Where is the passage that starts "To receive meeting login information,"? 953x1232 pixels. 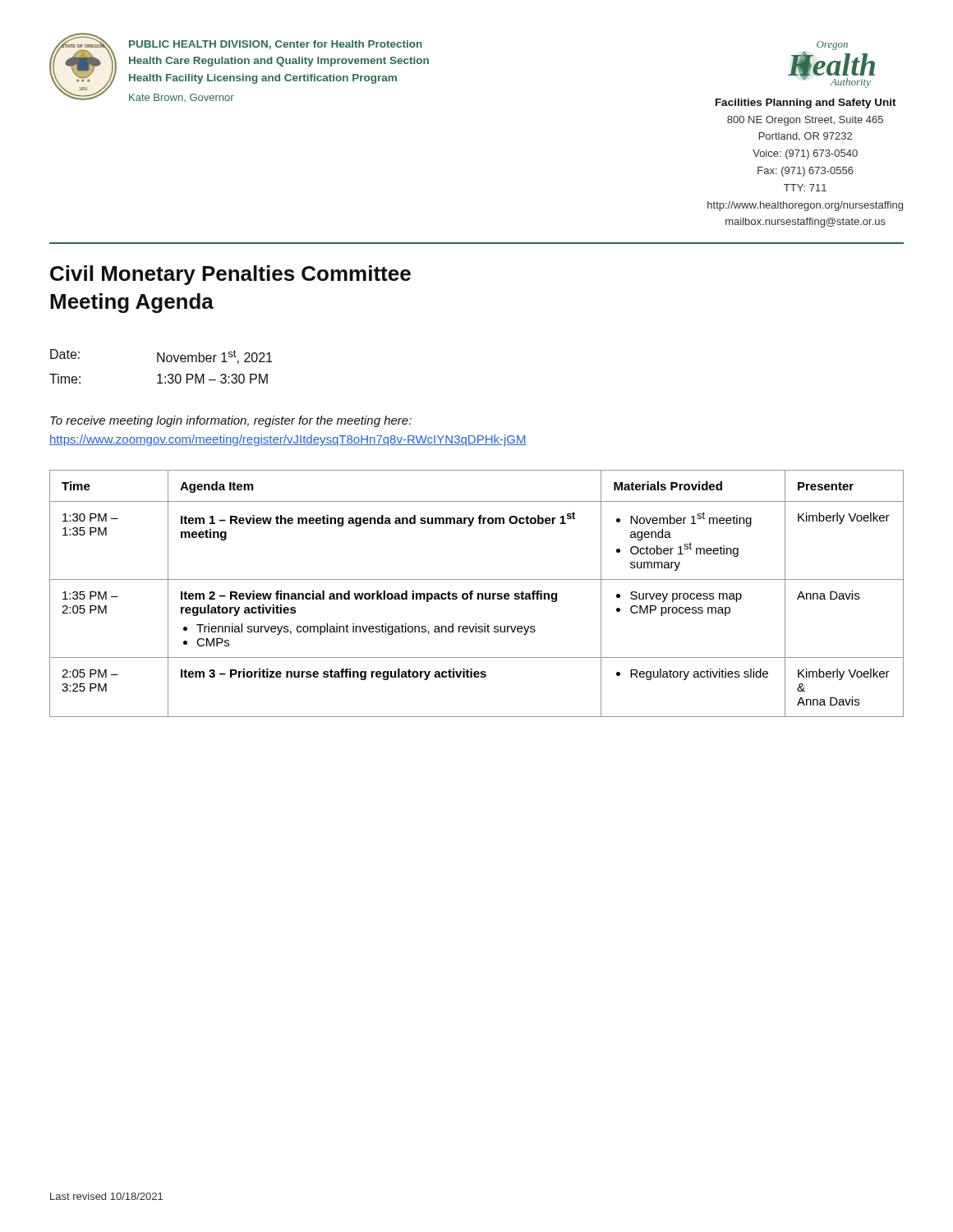click(x=231, y=420)
